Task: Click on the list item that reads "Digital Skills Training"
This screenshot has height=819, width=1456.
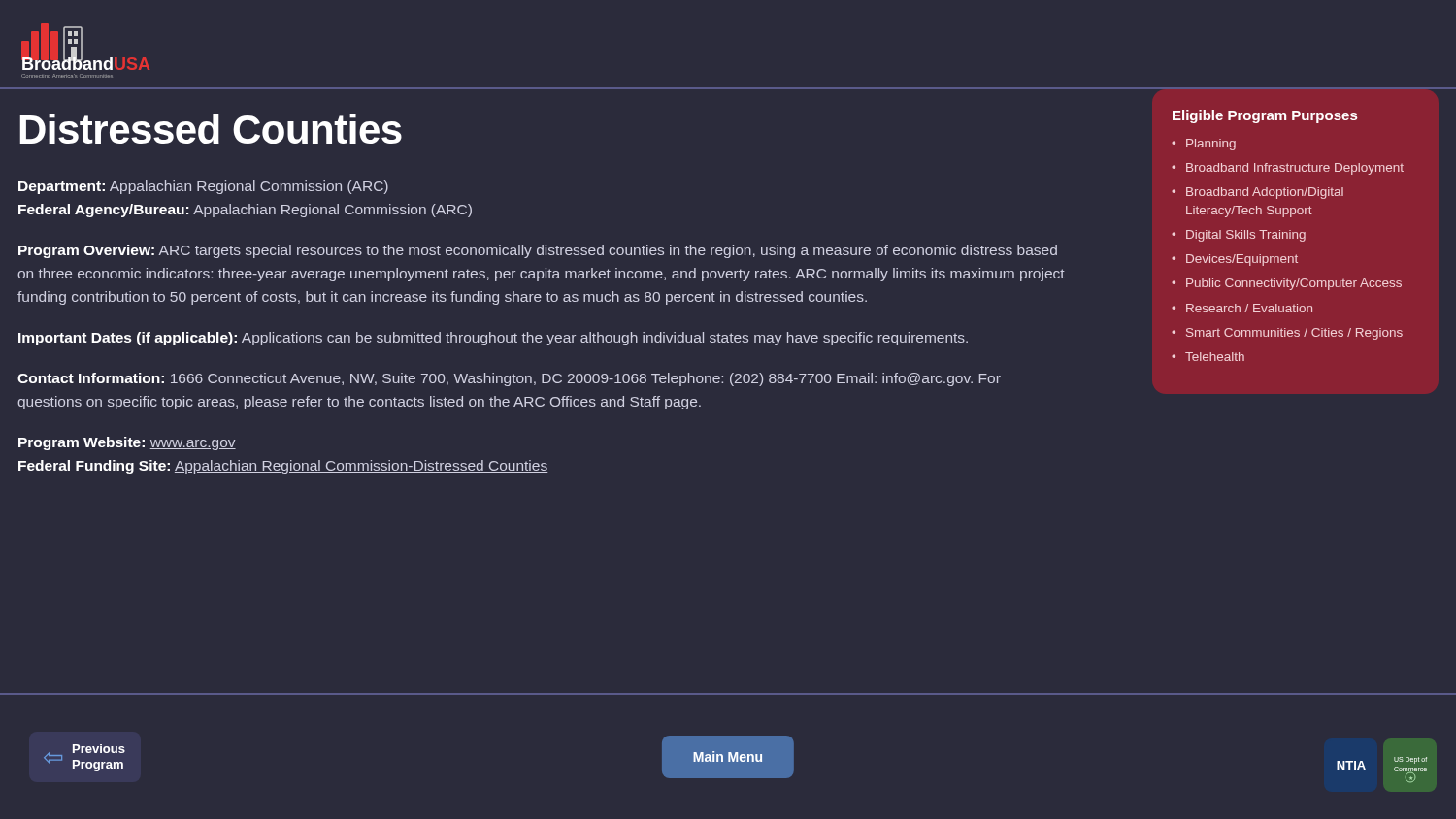Action: pyautogui.click(x=1246, y=234)
